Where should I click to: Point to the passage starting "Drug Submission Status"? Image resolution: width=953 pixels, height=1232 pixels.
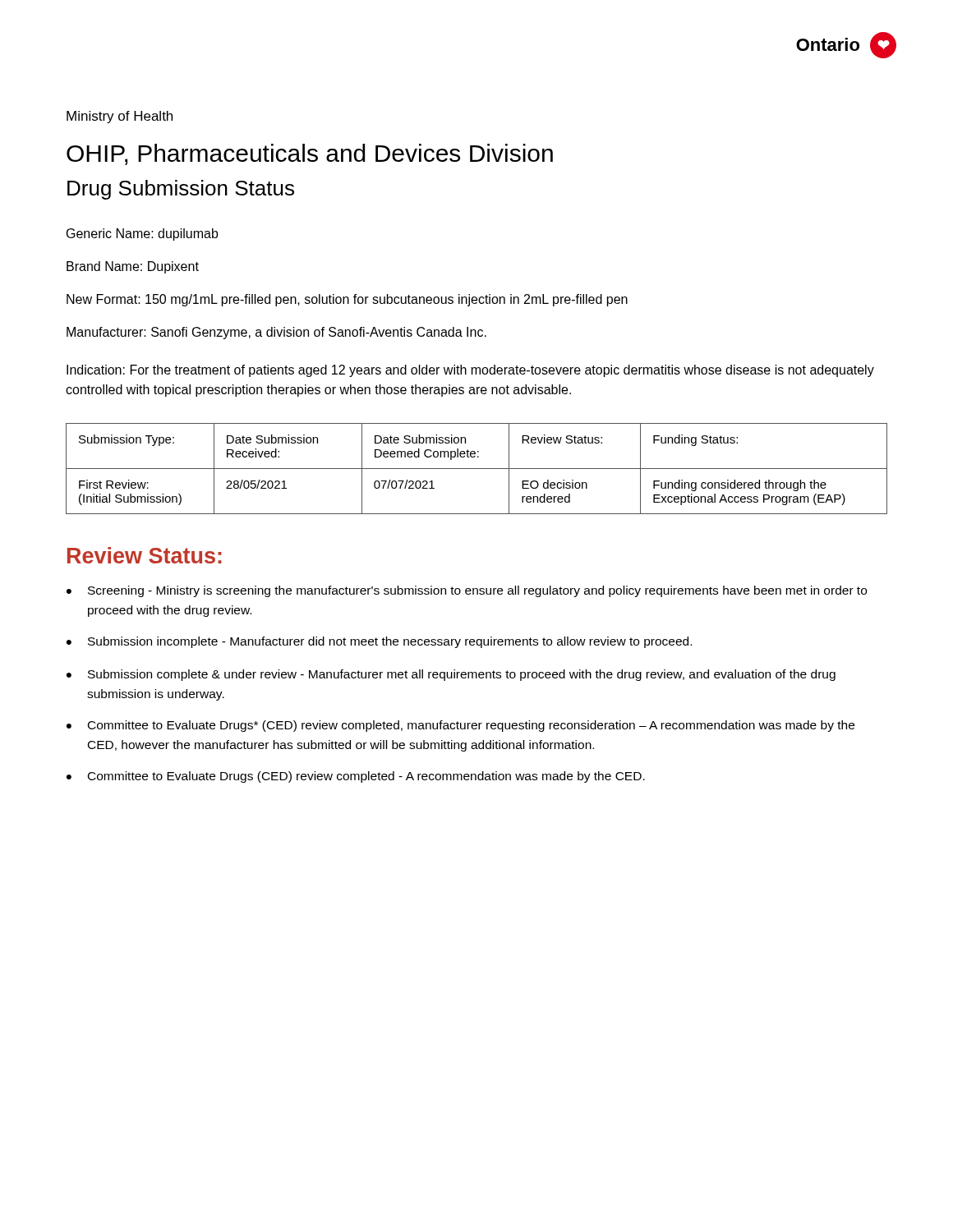click(180, 188)
